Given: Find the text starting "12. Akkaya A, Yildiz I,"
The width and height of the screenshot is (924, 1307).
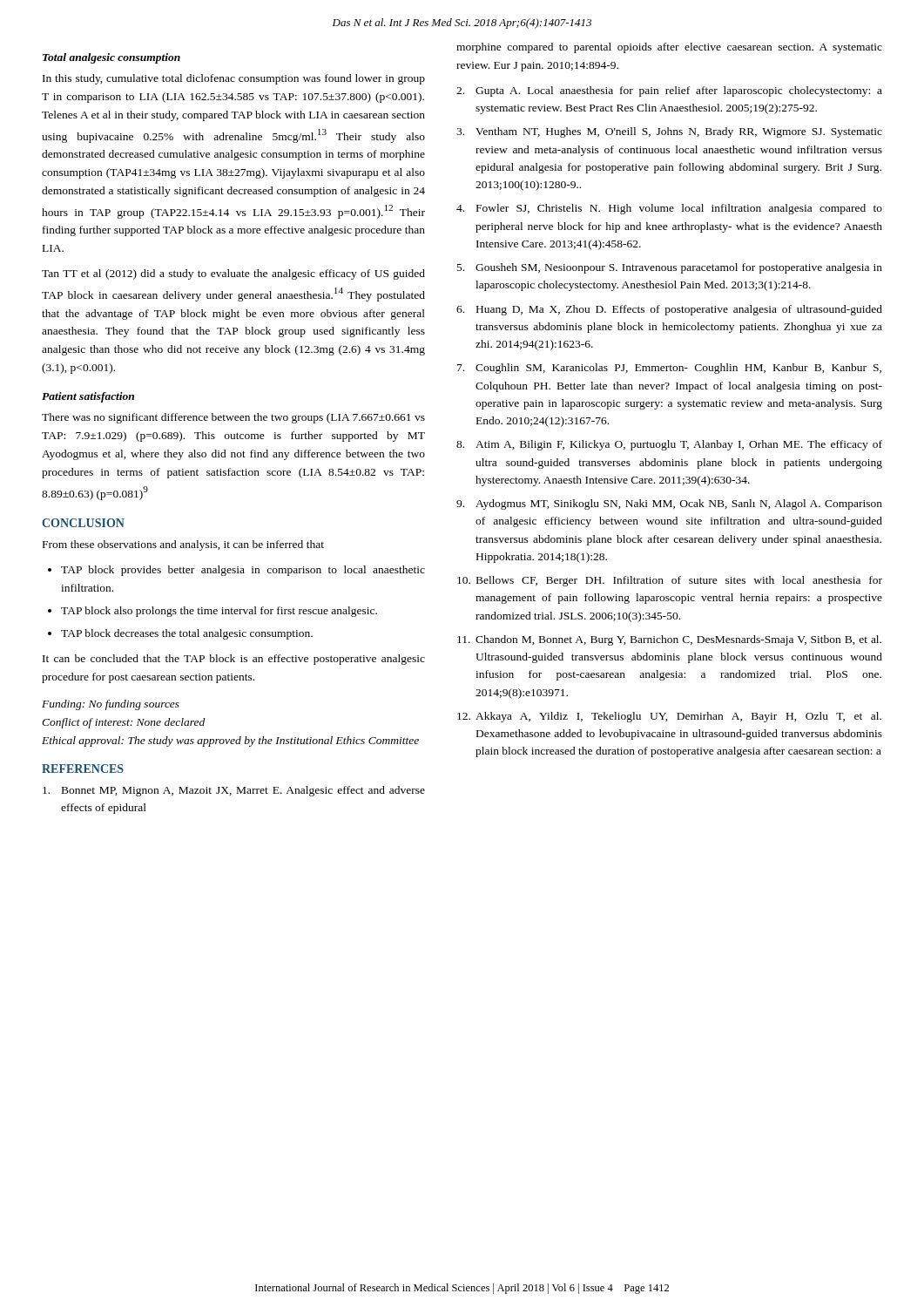Looking at the screenshot, I should pyautogui.click(x=669, y=734).
